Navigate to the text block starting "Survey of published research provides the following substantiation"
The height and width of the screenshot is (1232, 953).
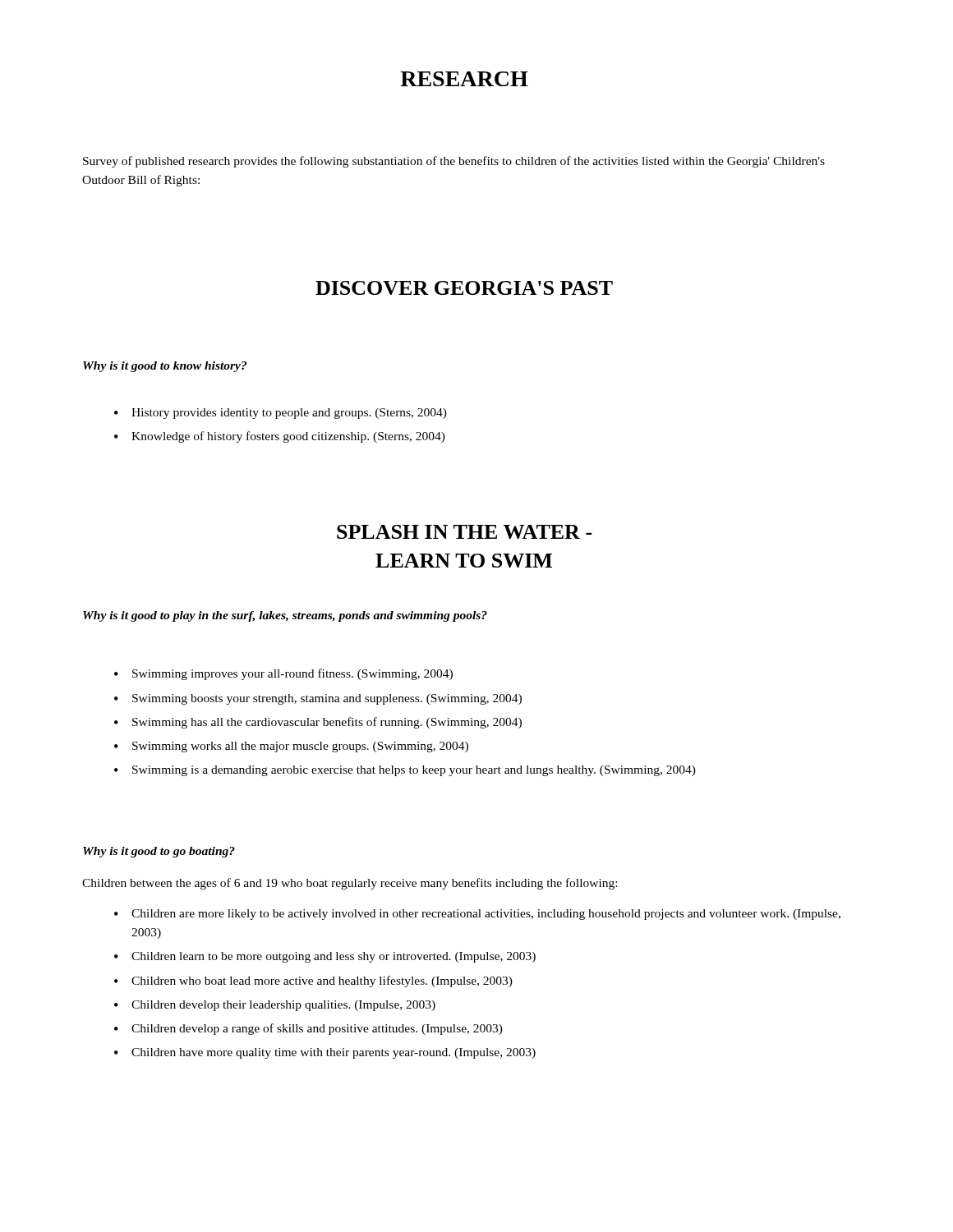click(454, 170)
